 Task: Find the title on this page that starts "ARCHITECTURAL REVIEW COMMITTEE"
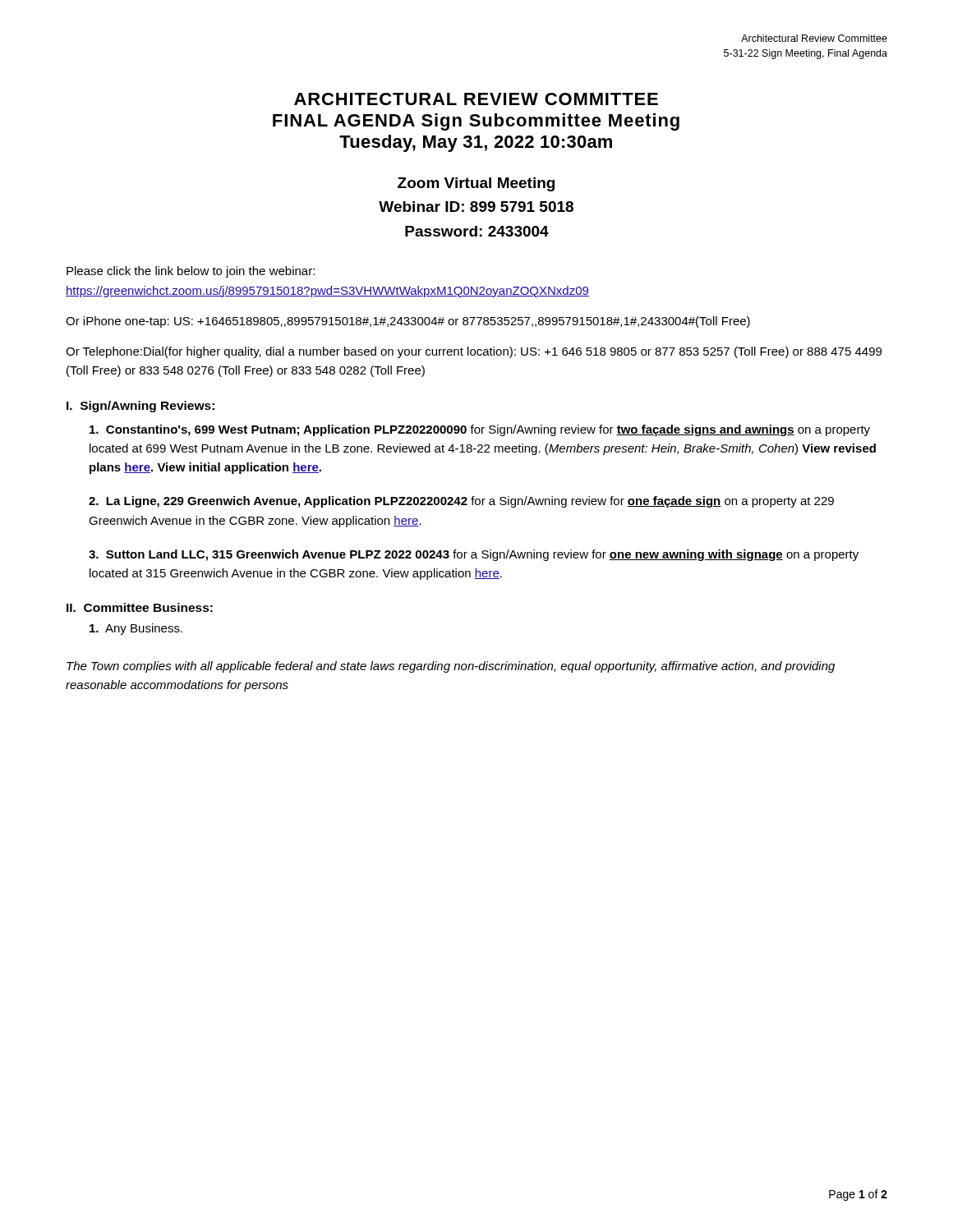pos(476,121)
